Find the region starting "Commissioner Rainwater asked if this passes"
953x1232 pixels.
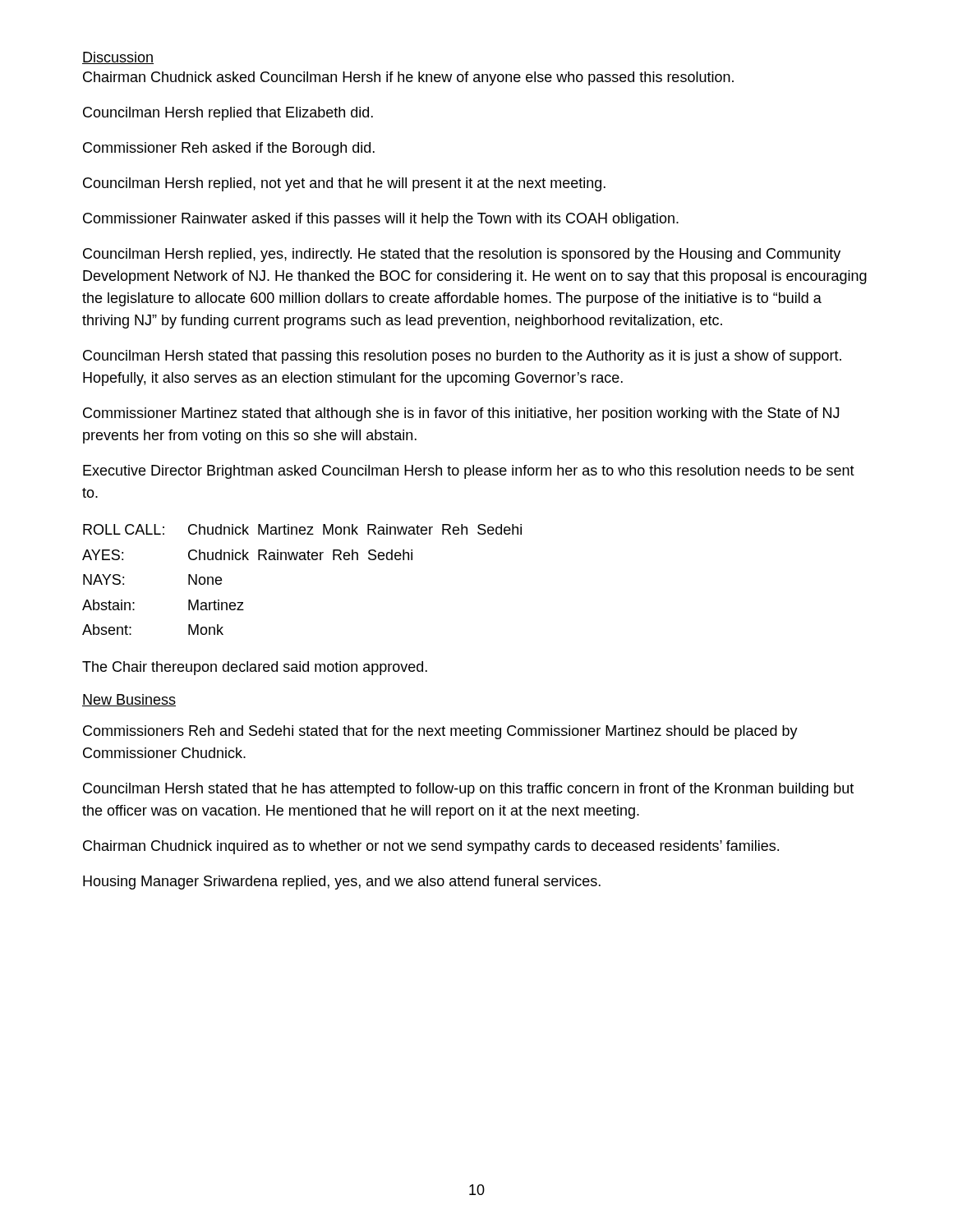pos(381,218)
